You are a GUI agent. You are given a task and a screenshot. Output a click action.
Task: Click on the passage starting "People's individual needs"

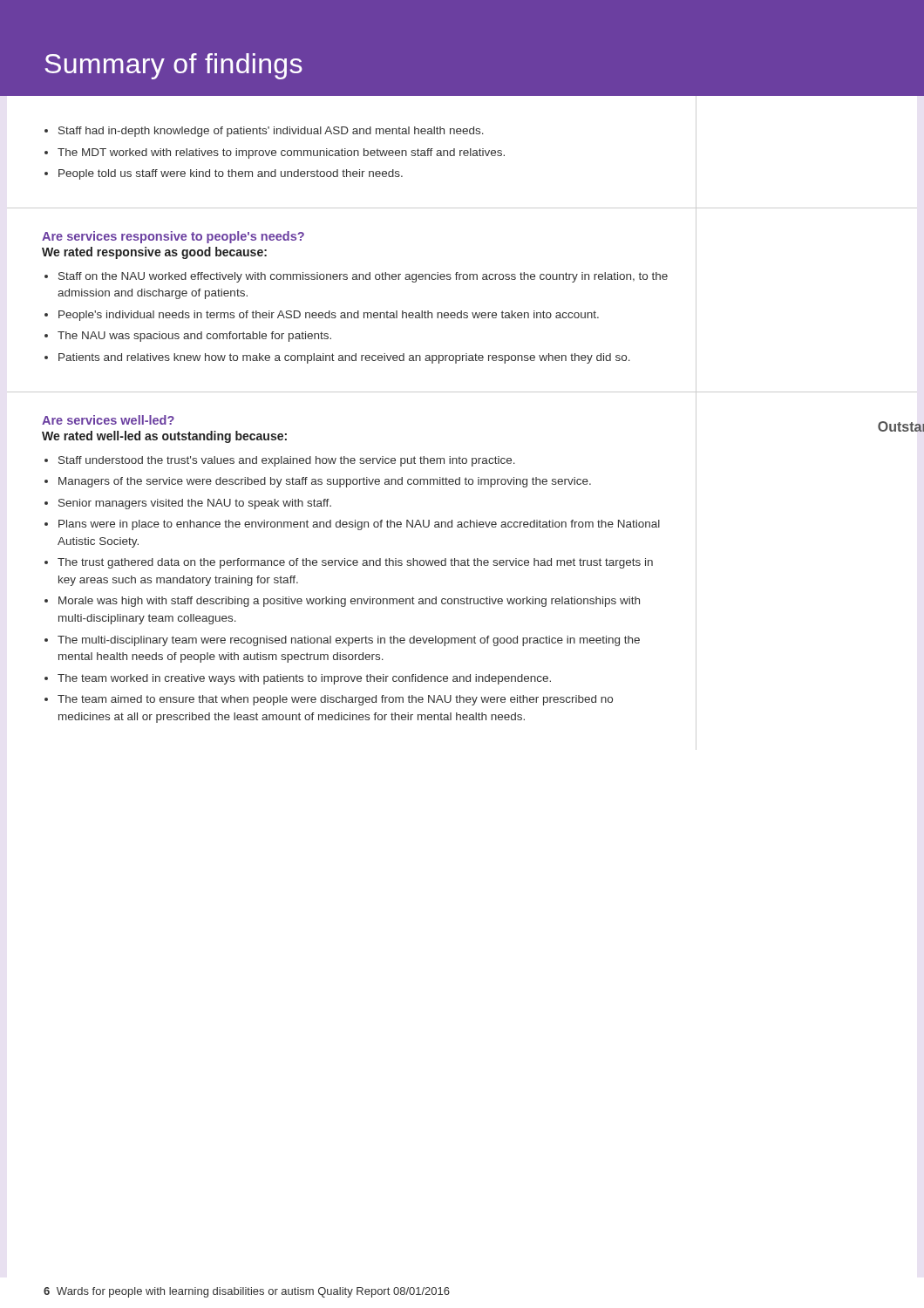click(x=356, y=314)
